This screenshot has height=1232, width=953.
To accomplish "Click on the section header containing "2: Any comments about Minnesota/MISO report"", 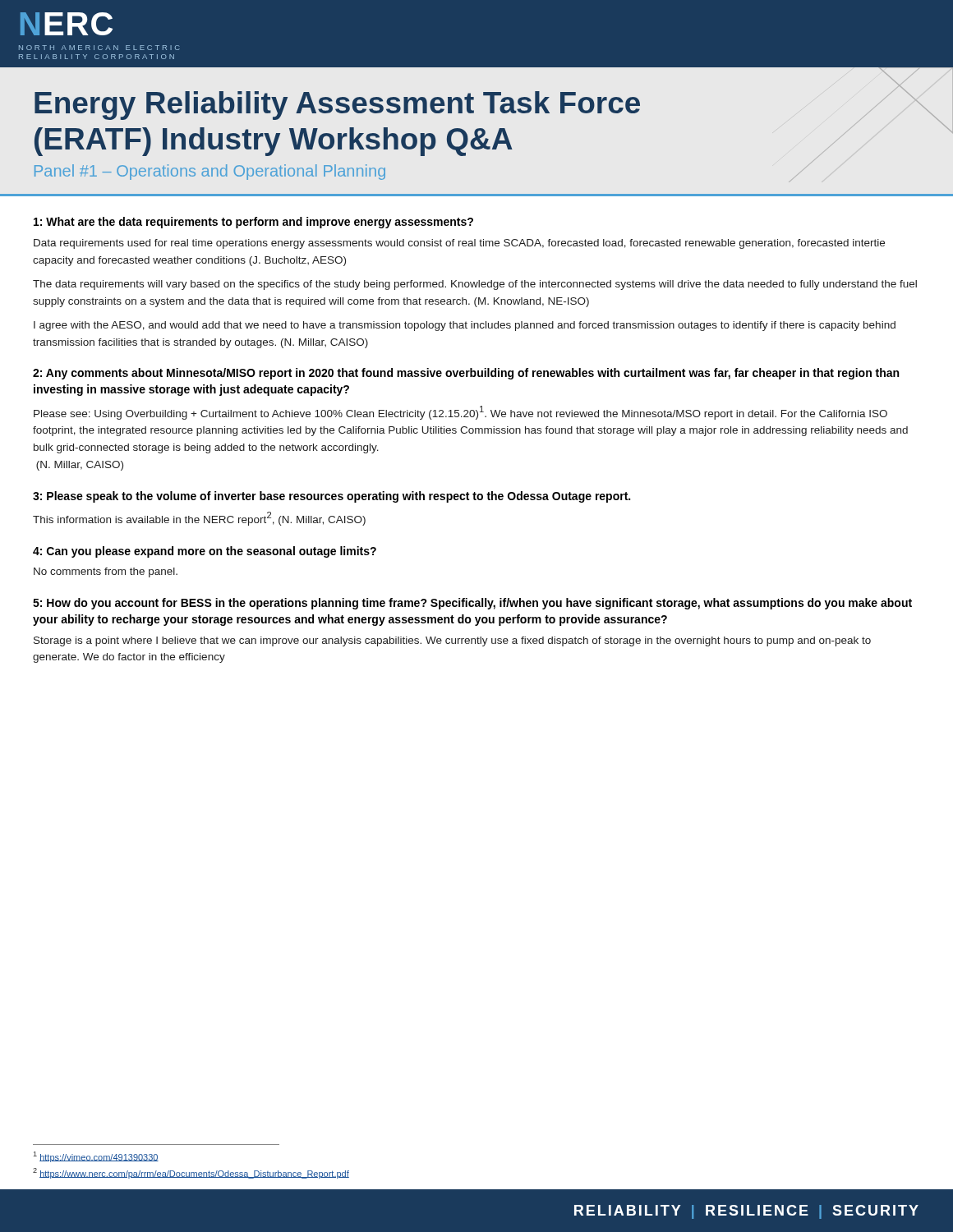I will [x=476, y=382].
